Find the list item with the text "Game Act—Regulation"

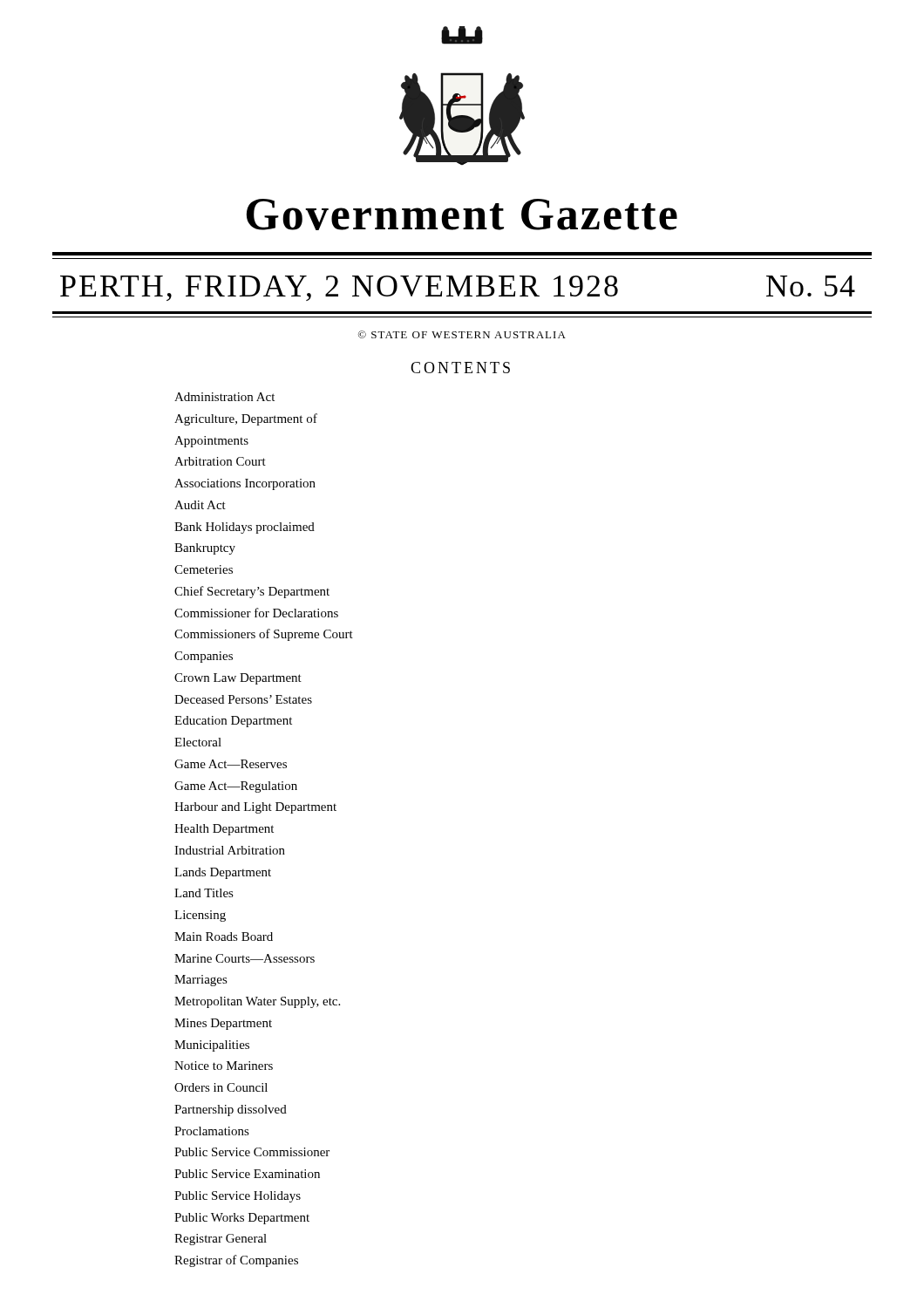236,785
